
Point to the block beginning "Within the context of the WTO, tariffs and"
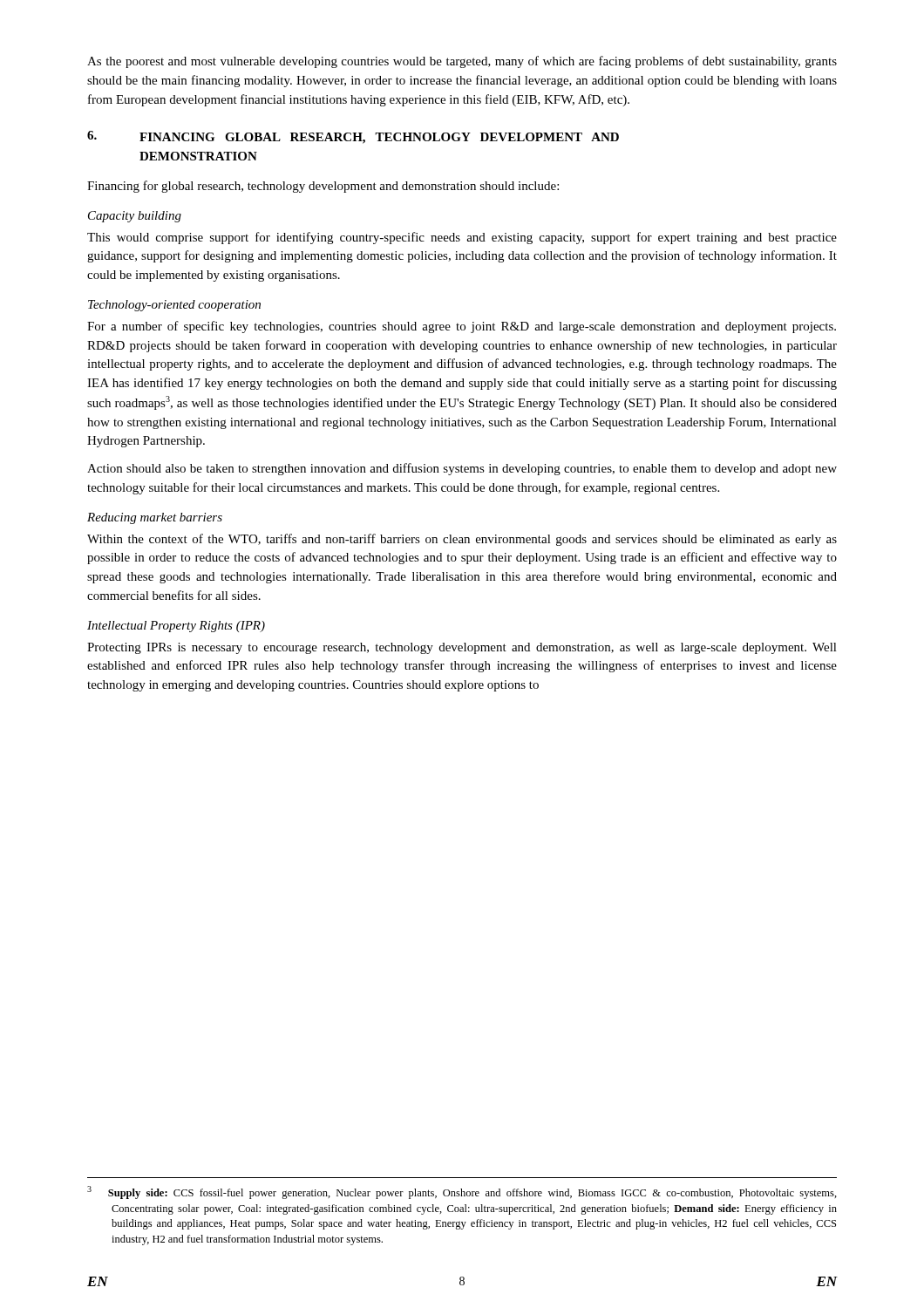462,568
